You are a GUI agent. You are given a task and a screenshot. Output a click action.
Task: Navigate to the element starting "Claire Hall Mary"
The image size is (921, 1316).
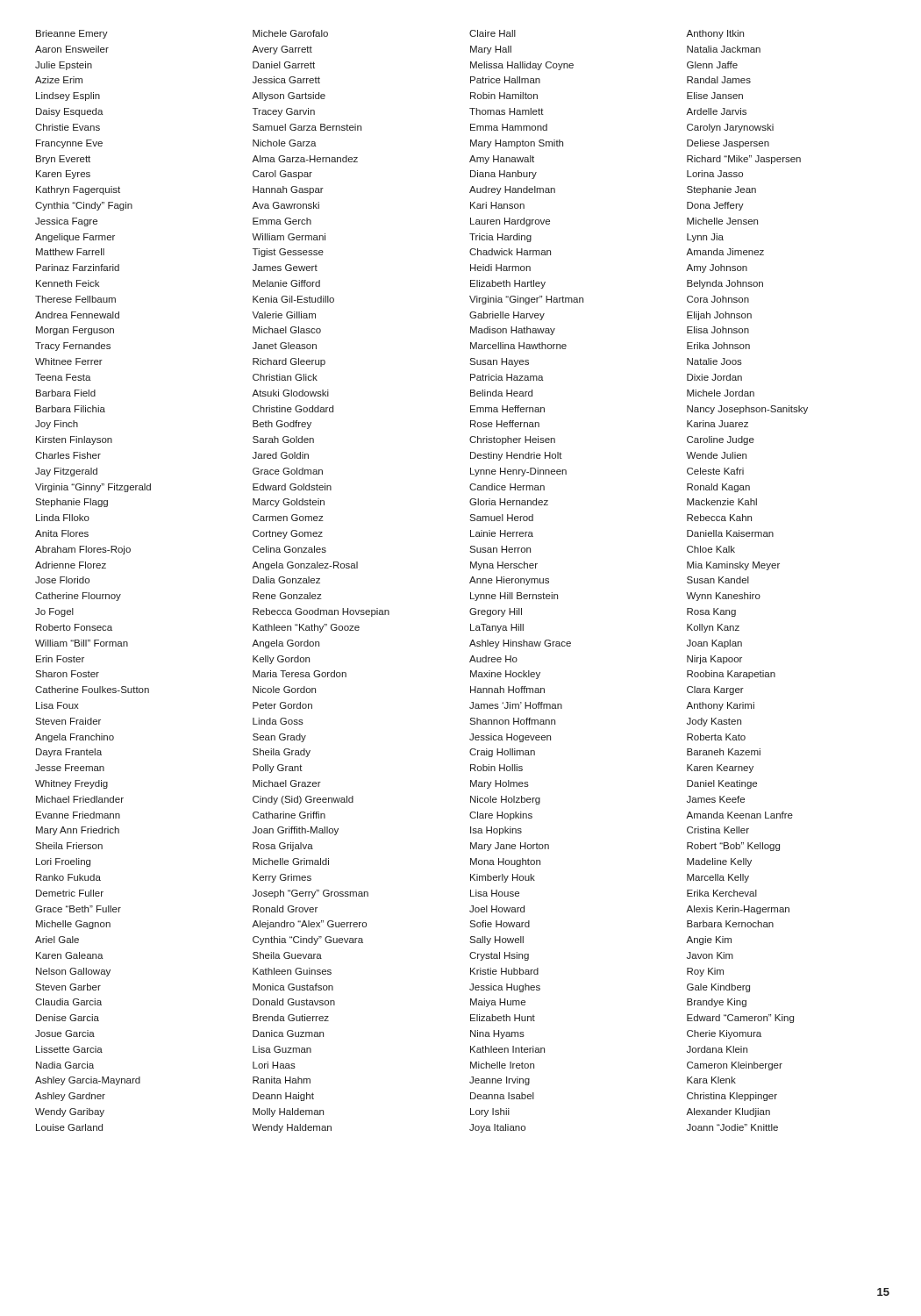coord(493,33)
